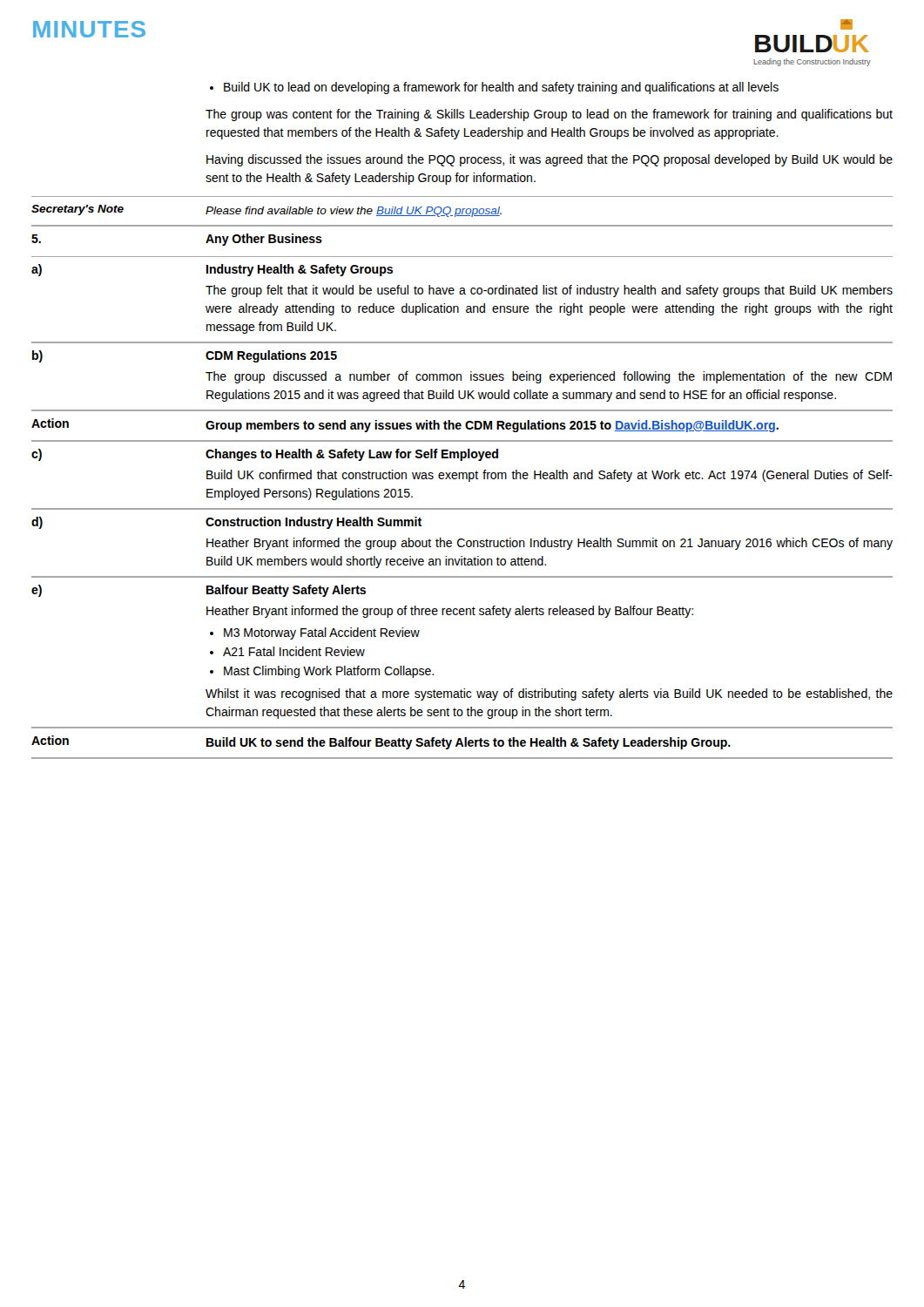The width and height of the screenshot is (924, 1307).
Task: Where does it say "Mast Climbing Work Platform Collapse."?
Action: pos(329,671)
